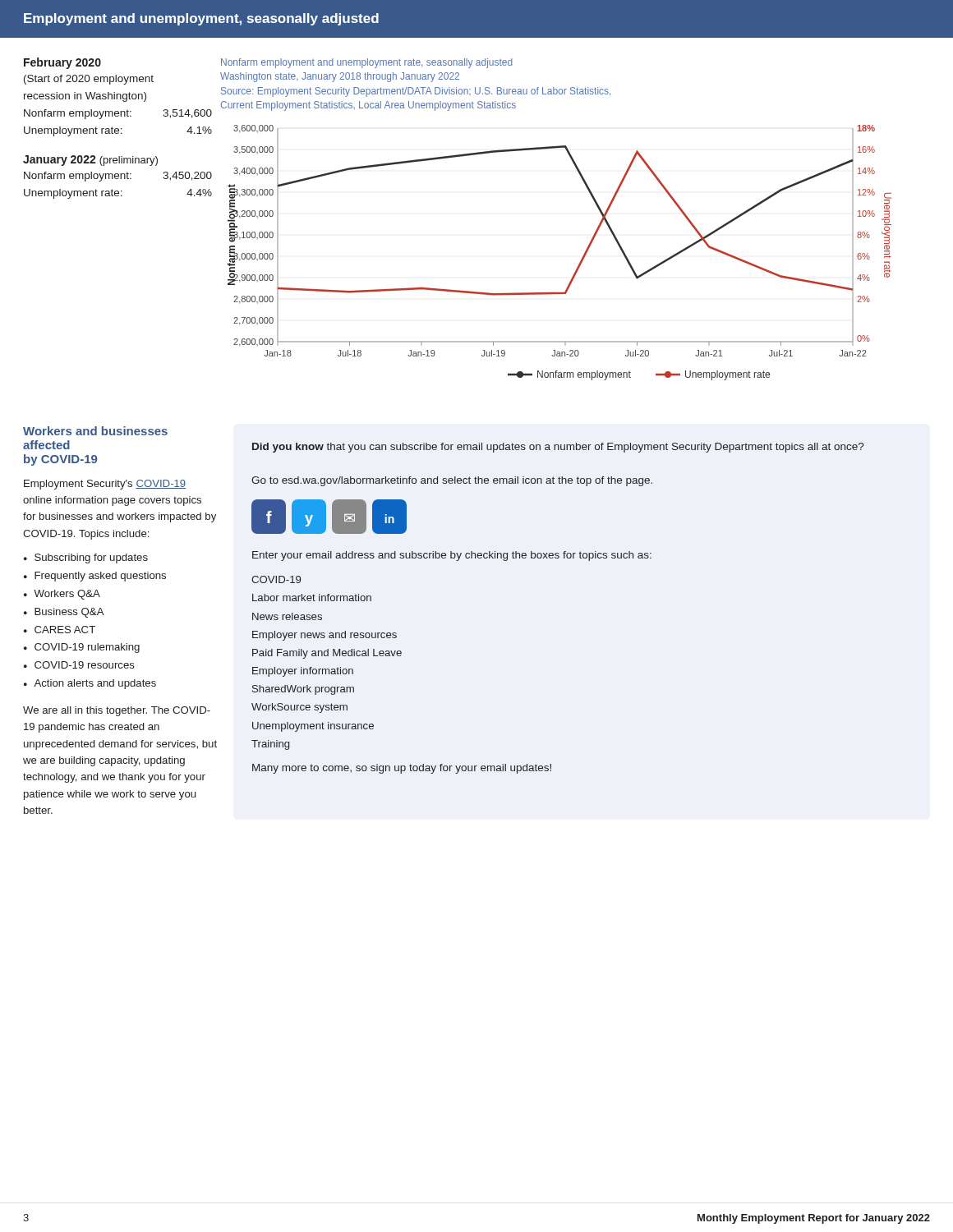Viewport: 953px width, 1232px height.
Task: Find the section header with the text "Workers and businesses affectedby"
Action: point(95,444)
